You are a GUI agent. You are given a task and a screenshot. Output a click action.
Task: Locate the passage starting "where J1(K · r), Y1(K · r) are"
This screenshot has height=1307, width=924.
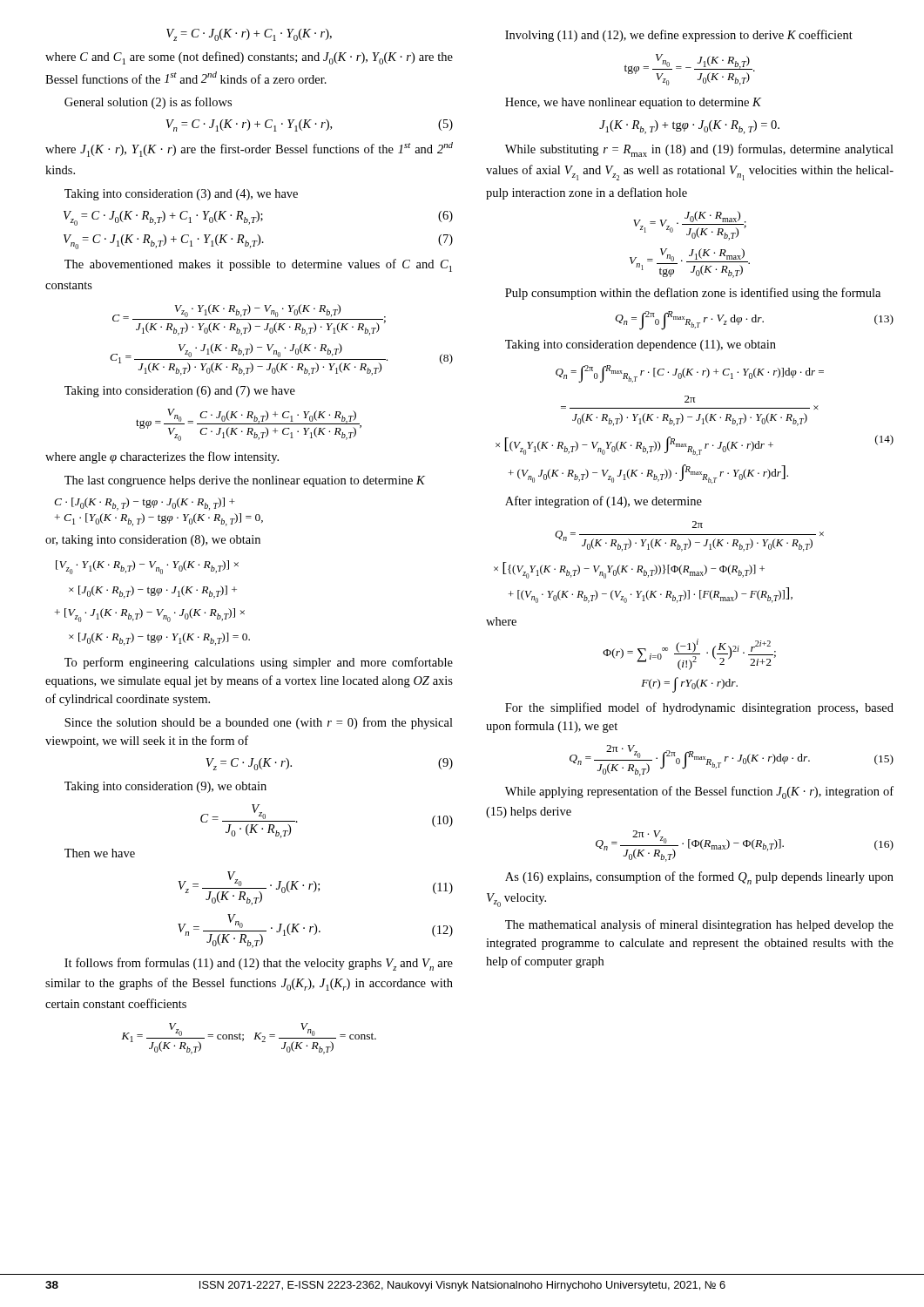249,159
